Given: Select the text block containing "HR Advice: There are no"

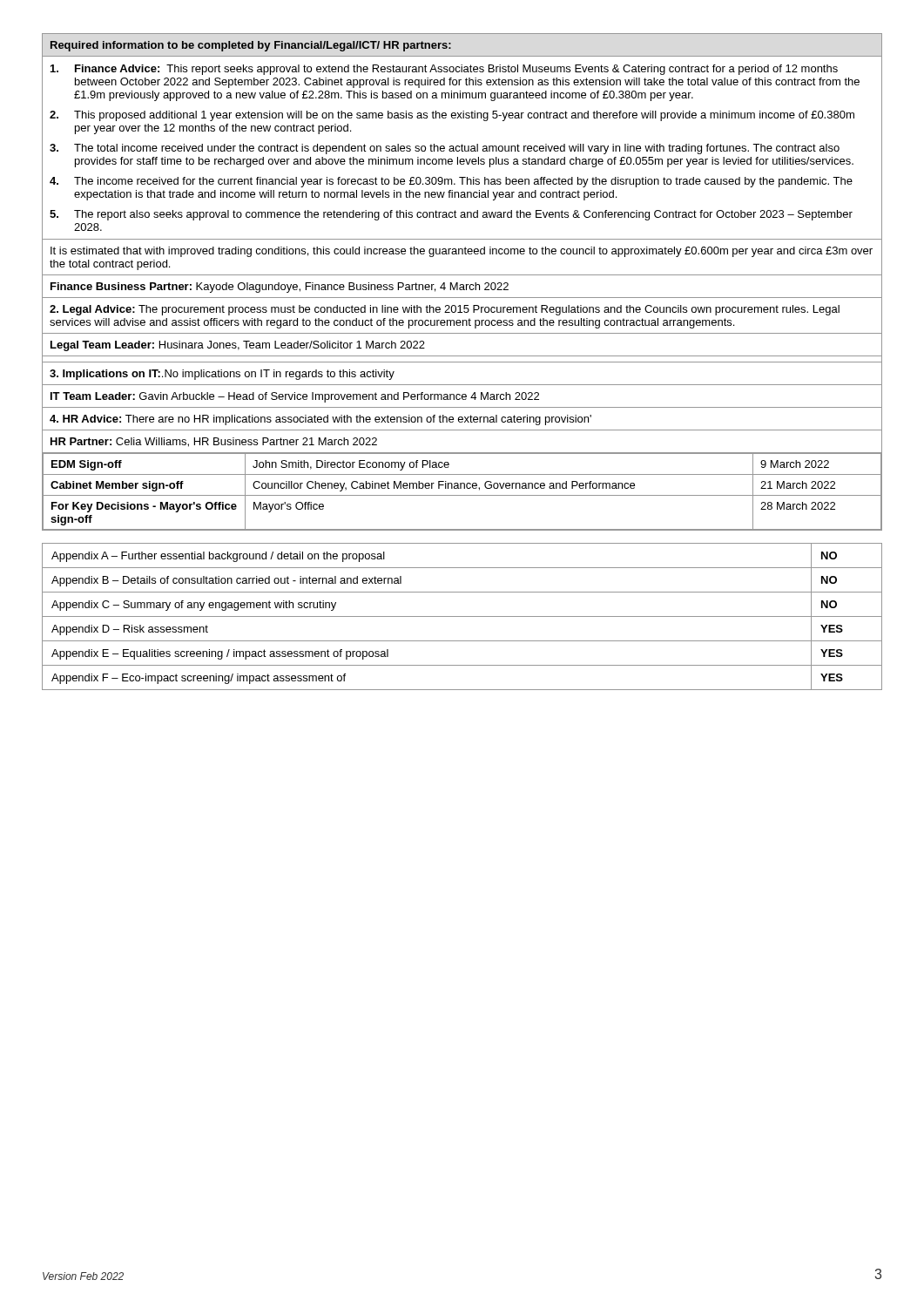Looking at the screenshot, I should point(321,419).
